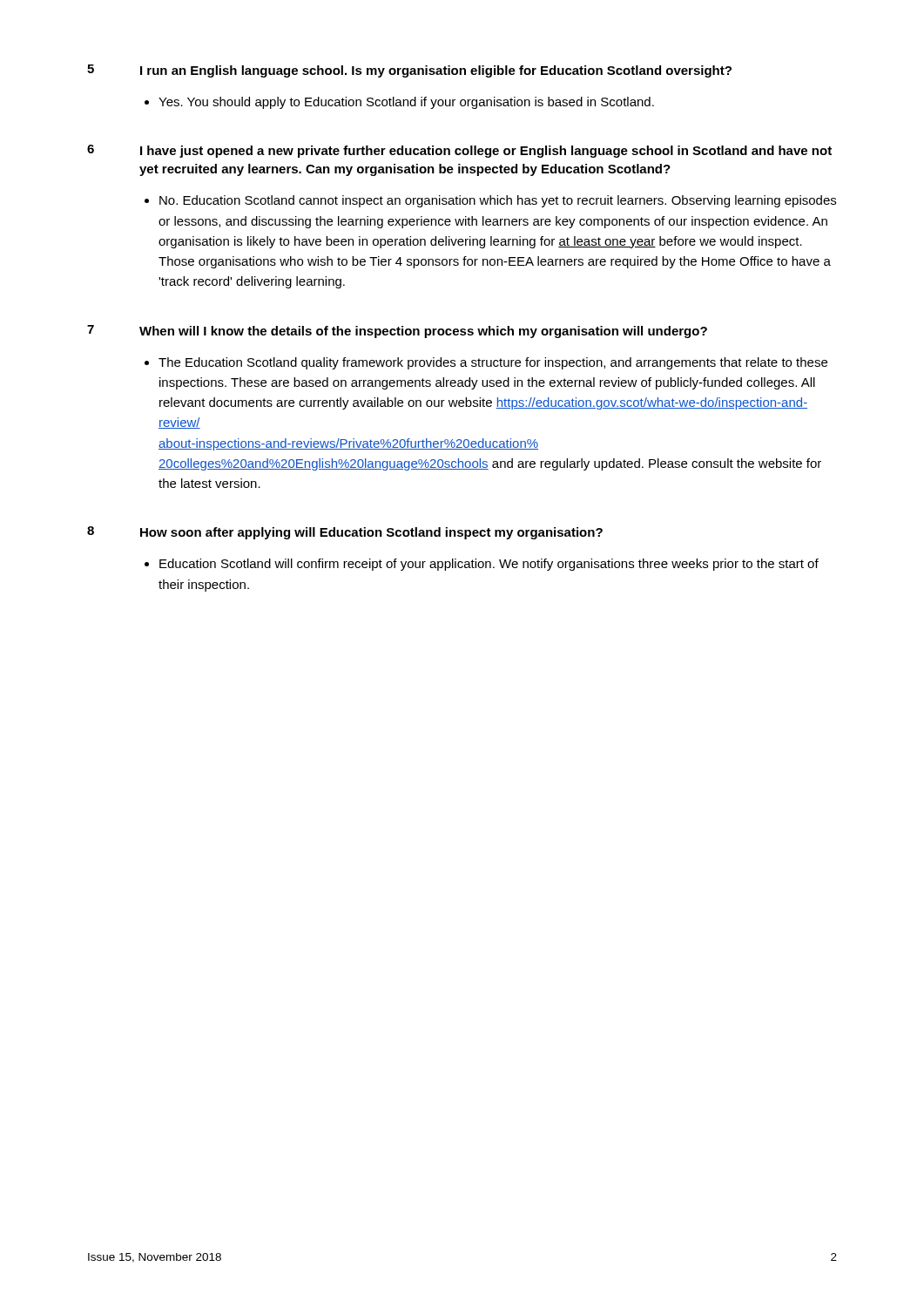The image size is (924, 1307).
Task: Locate the element starting "Education Scotland will confirm receipt of your"
Action: 488,574
